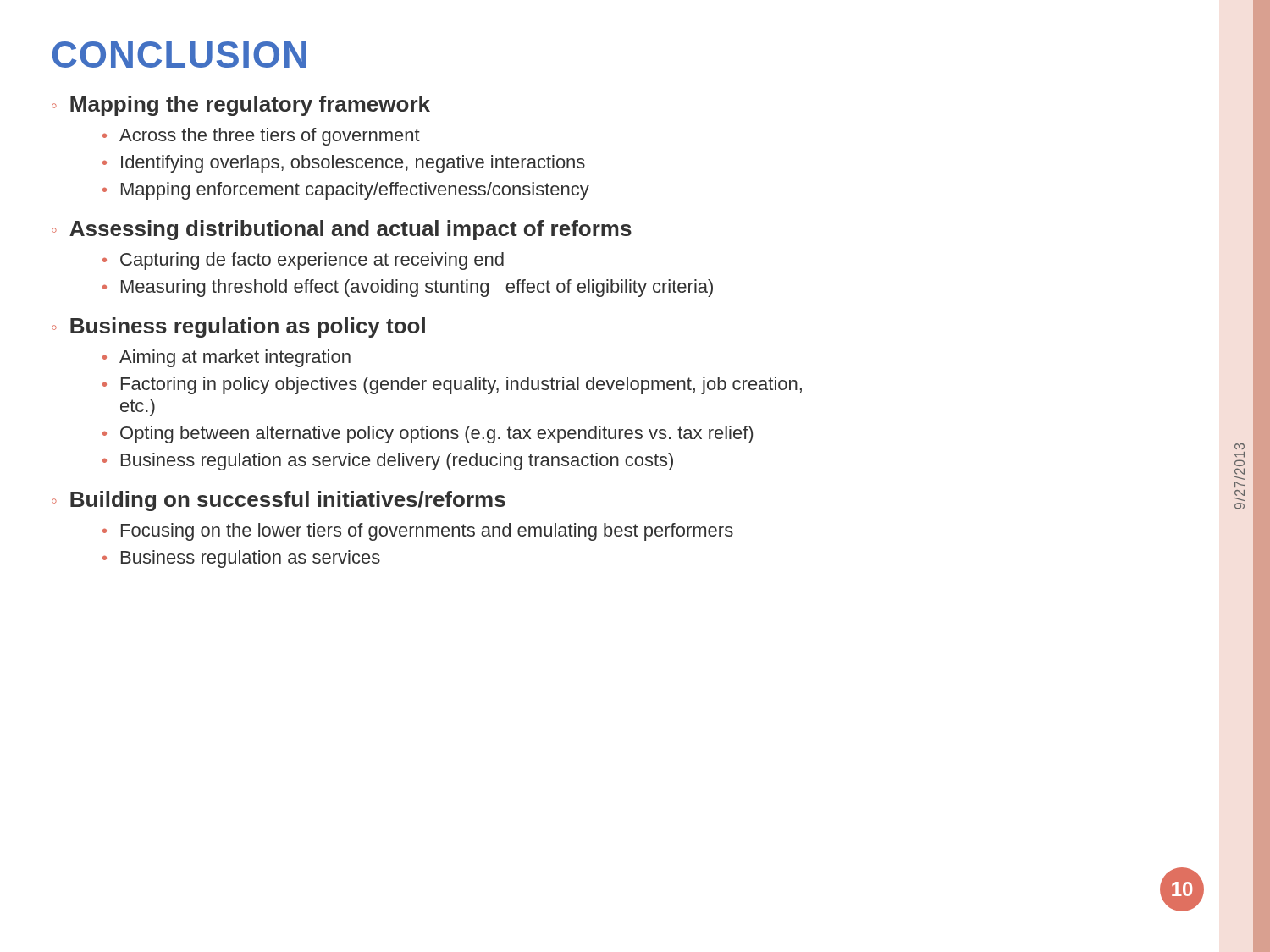Click on the block starting "◦ Building on successful initiatives/reforms"

pyautogui.click(x=278, y=500)
